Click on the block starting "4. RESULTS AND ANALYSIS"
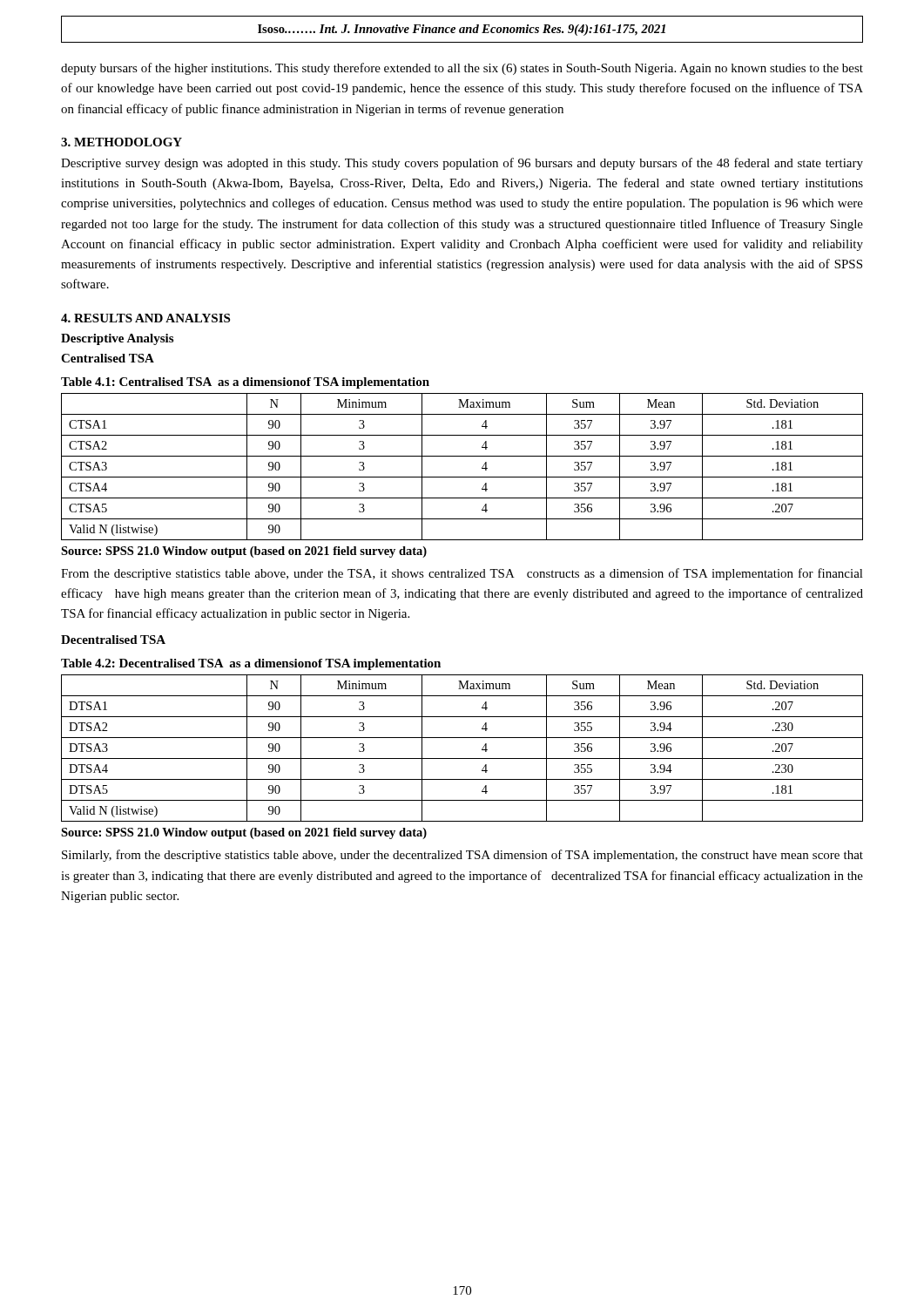924x1307 pixels. [x=146, y=318]
